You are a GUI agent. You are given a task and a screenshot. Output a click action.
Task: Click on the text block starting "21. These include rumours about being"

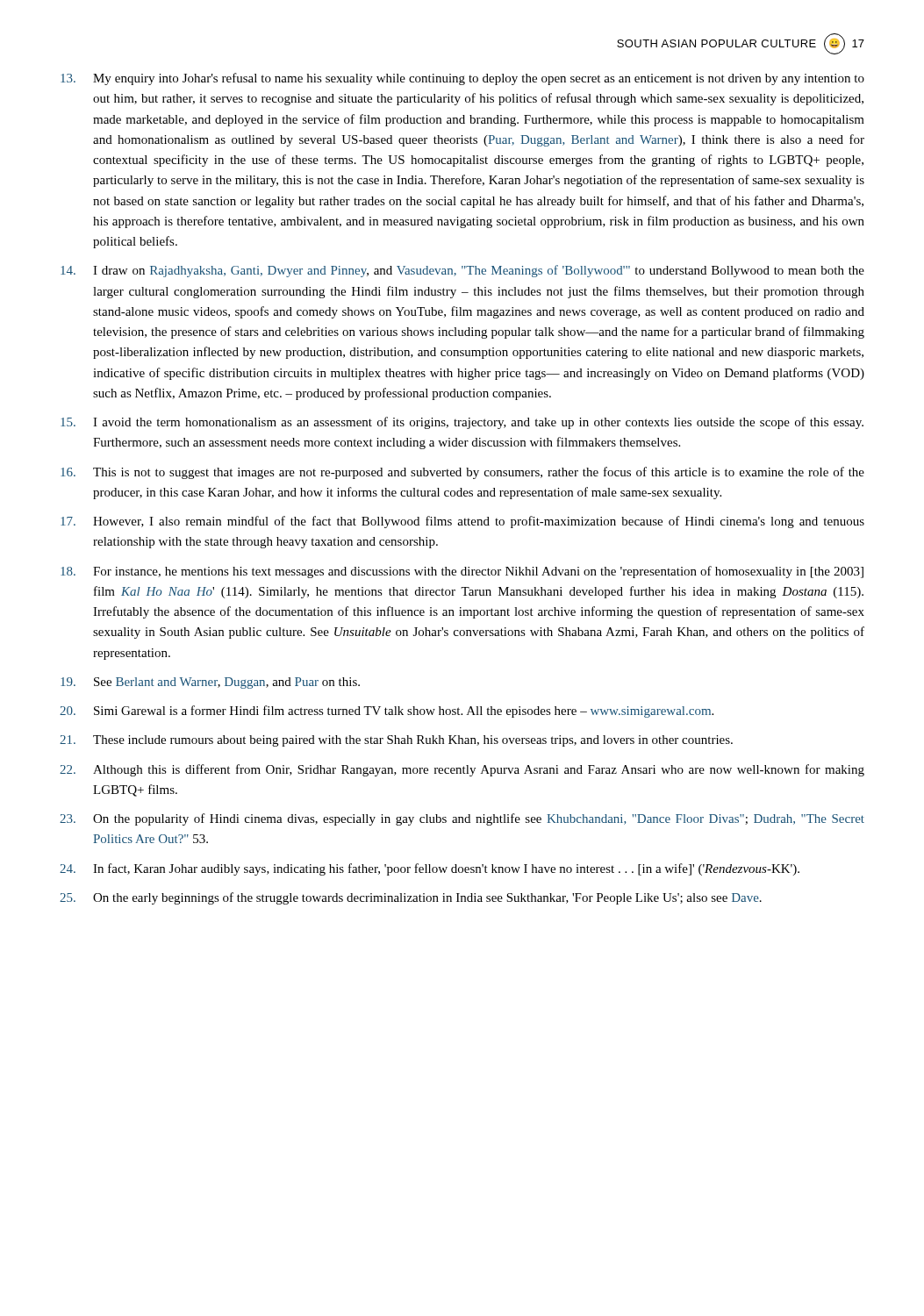462,740
